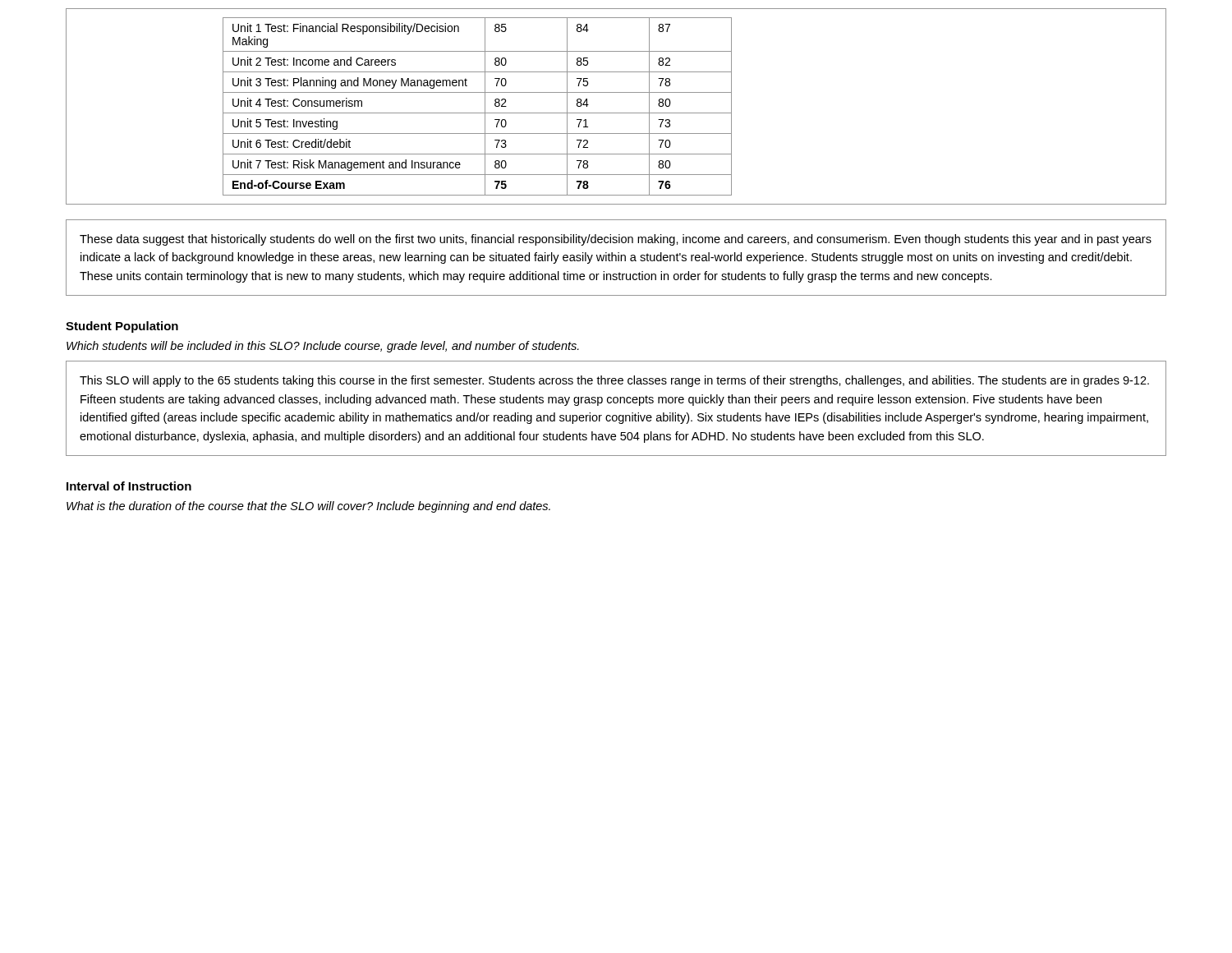
Task: Click on the text block starting "What is the duration of the course that"
Action: [x=309, y=506]
